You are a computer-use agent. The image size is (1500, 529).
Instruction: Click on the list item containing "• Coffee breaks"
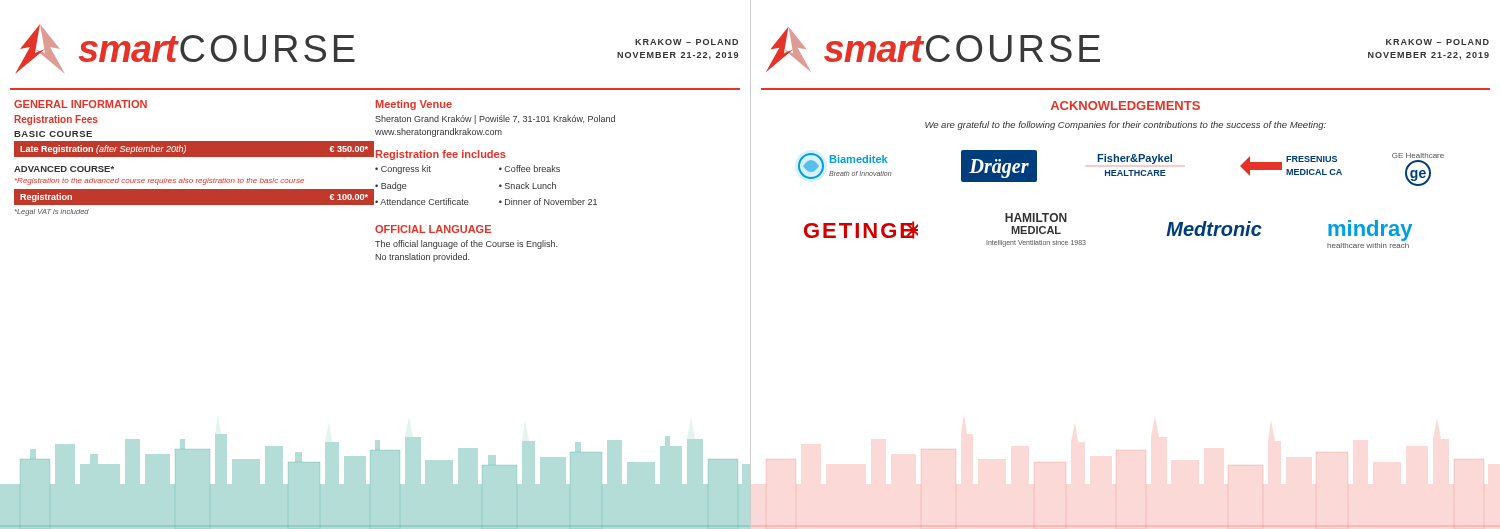tap(530, 169)
